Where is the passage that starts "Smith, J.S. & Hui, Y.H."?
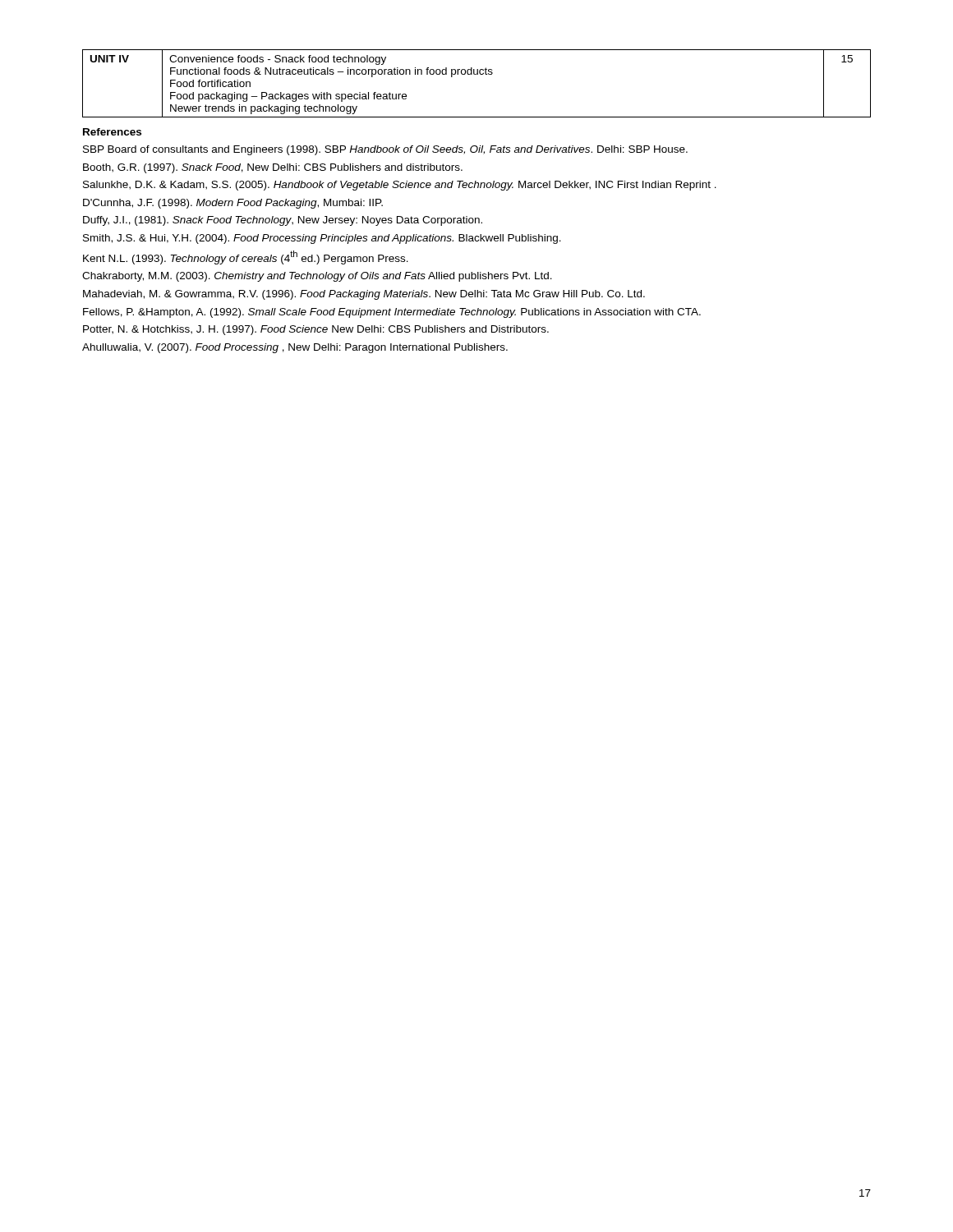 point(322,238)
